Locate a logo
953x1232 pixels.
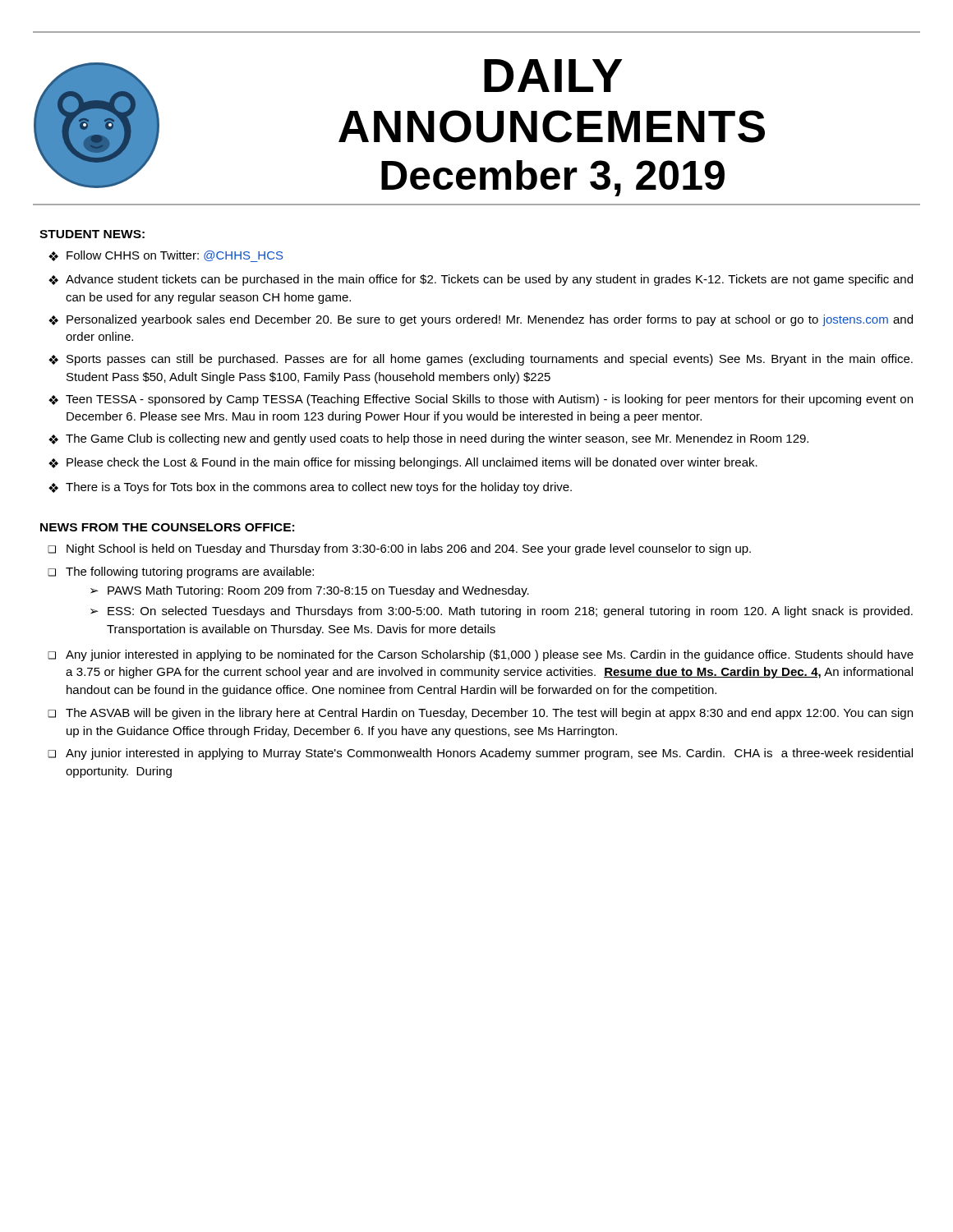coord(97,125)
